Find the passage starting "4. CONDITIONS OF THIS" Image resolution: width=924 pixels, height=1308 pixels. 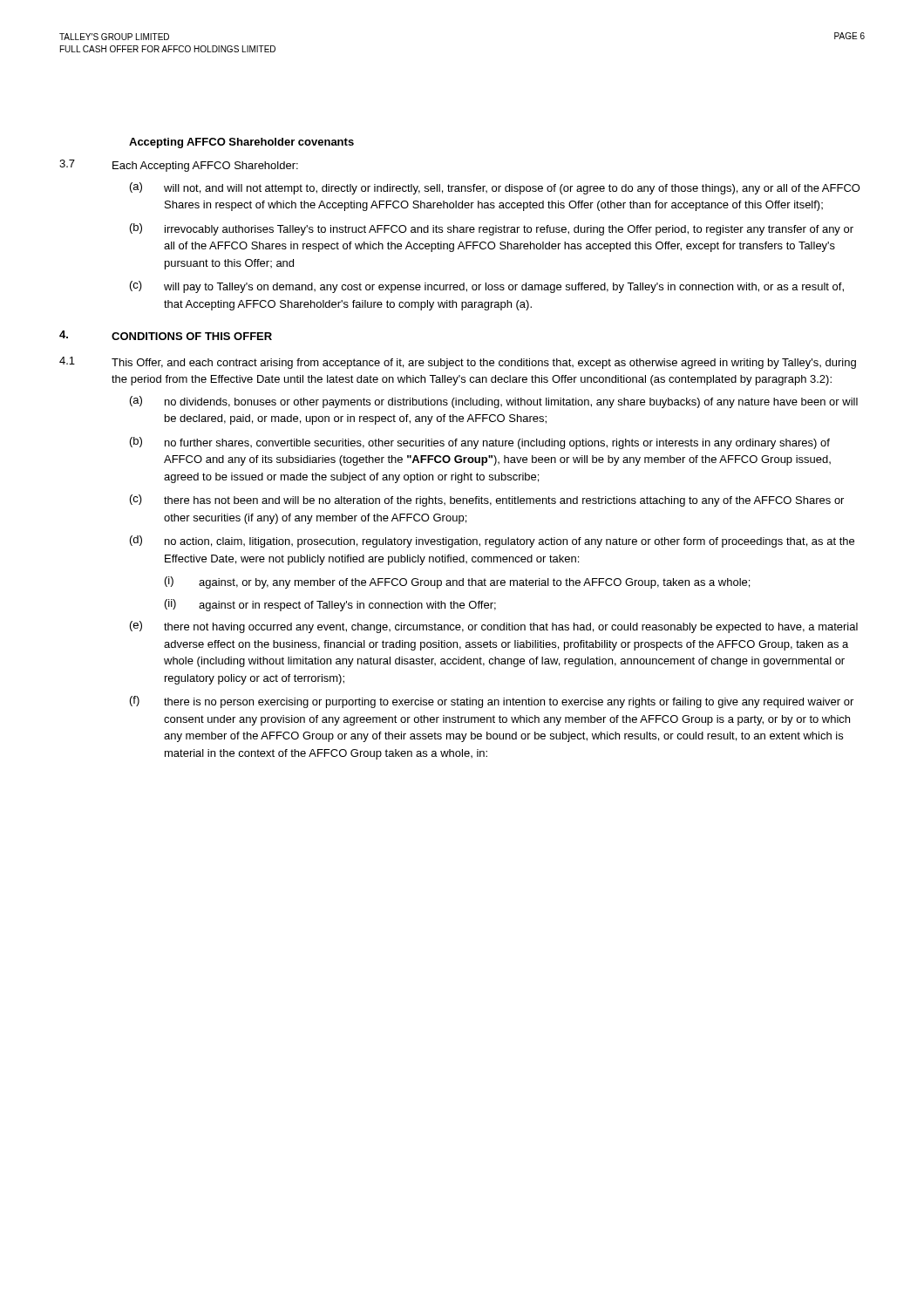pos(166,335)
